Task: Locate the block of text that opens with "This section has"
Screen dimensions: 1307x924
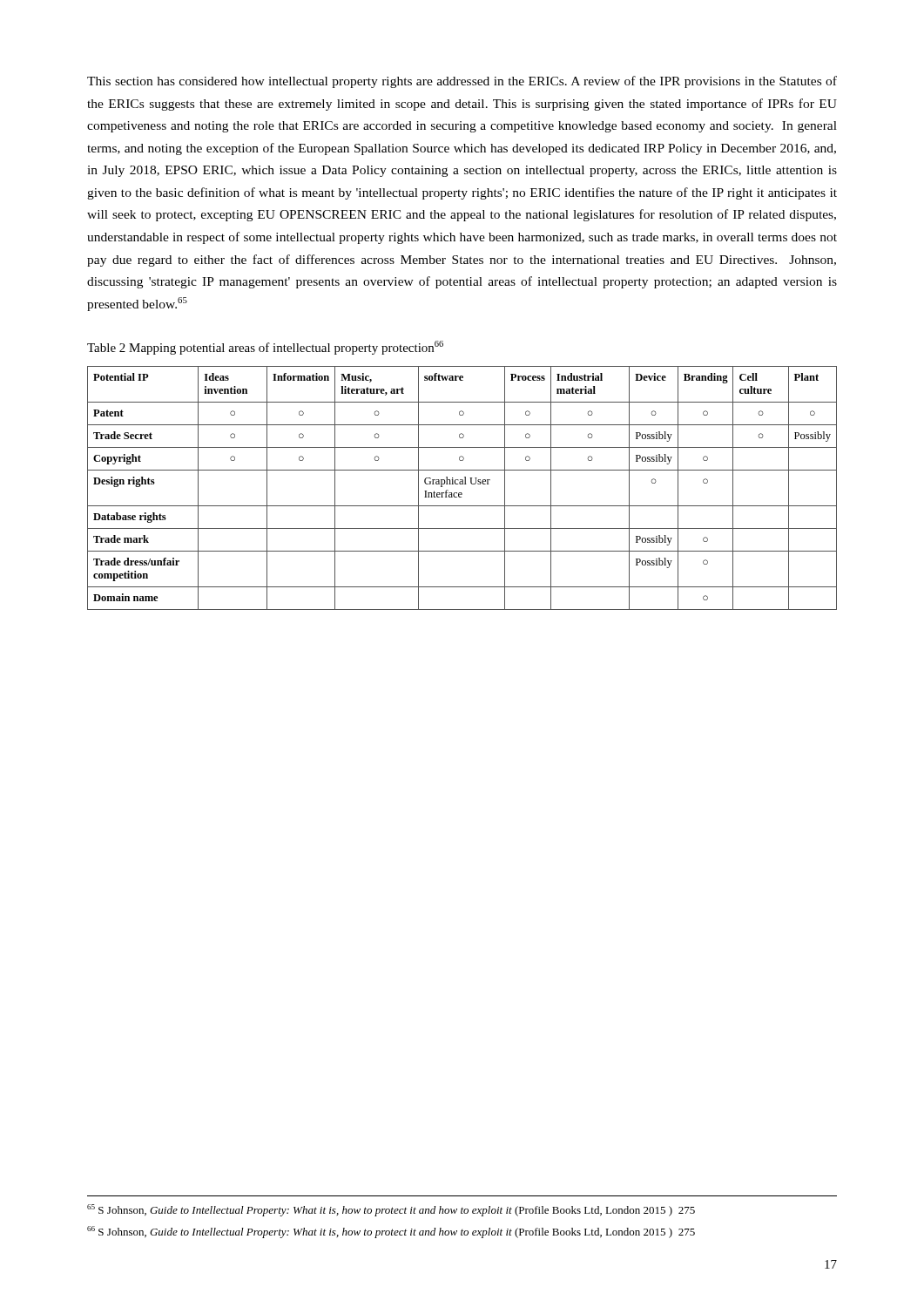Action: tap(462, 192)
